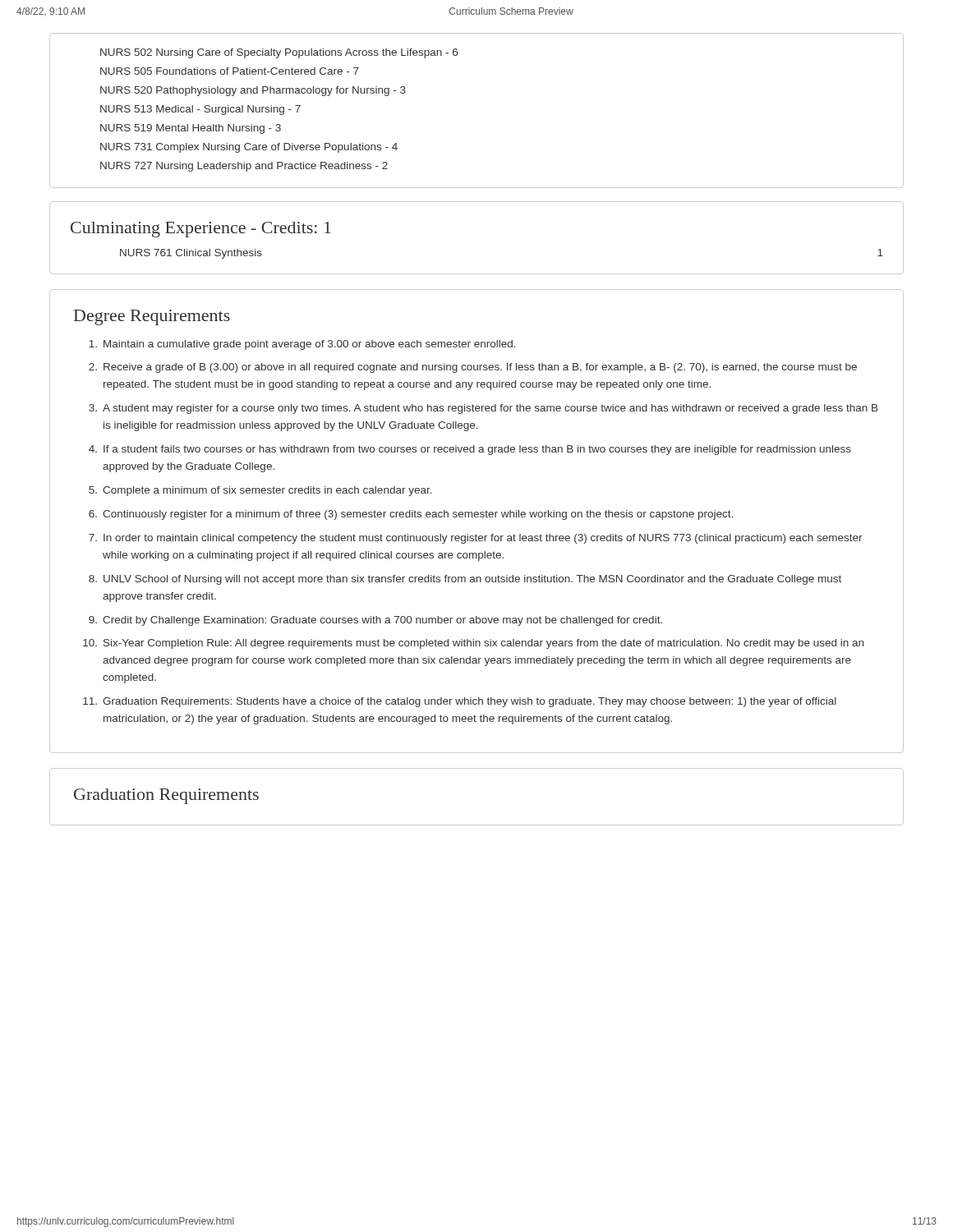Select the block starting "Maintain a cumulative grade point average of"
The width and height of the screenshot is (953, 1232).
pyautogui.click(x=476, y=344)
